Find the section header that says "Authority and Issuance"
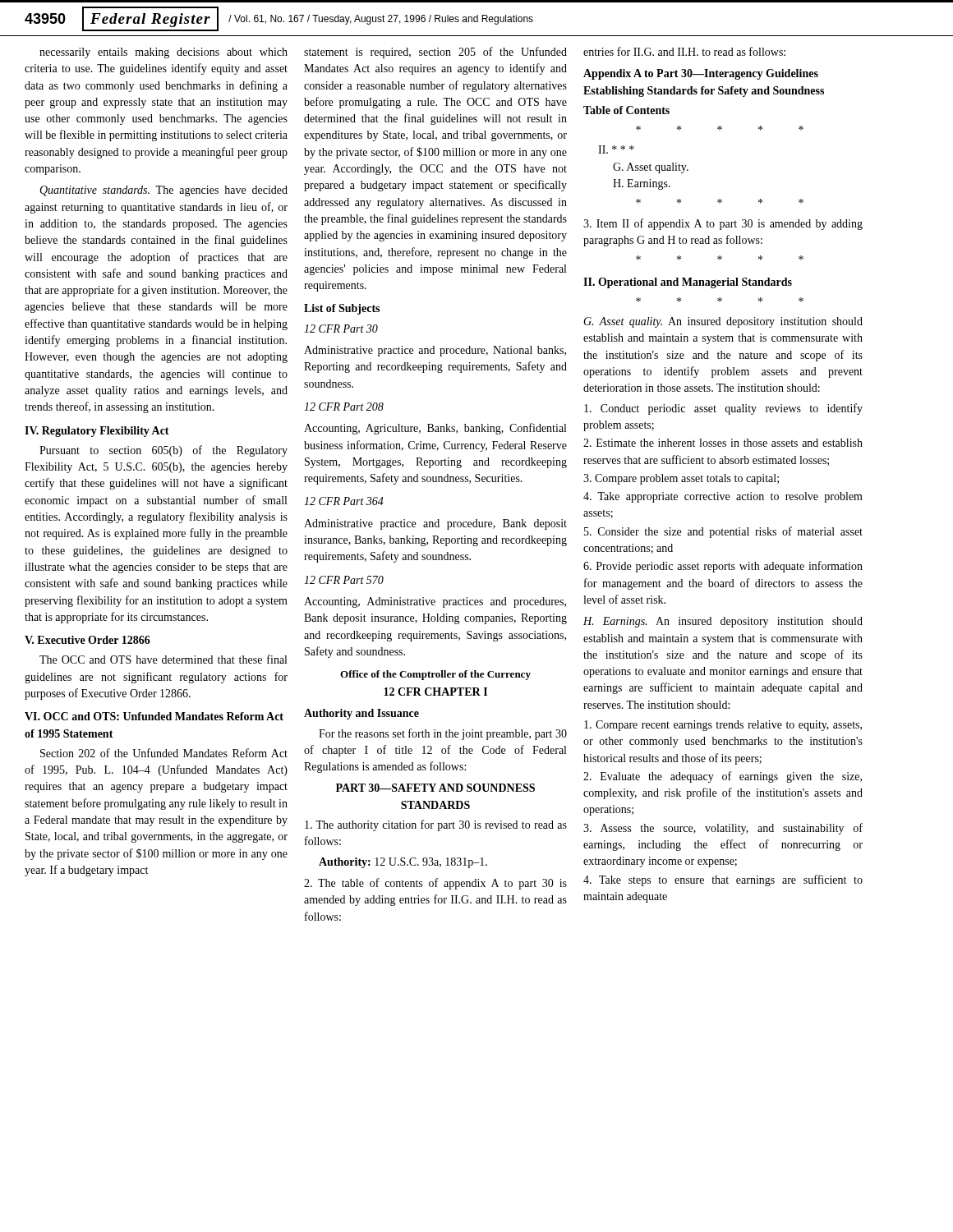This screenshot has height=1232, width=953. 362,714
